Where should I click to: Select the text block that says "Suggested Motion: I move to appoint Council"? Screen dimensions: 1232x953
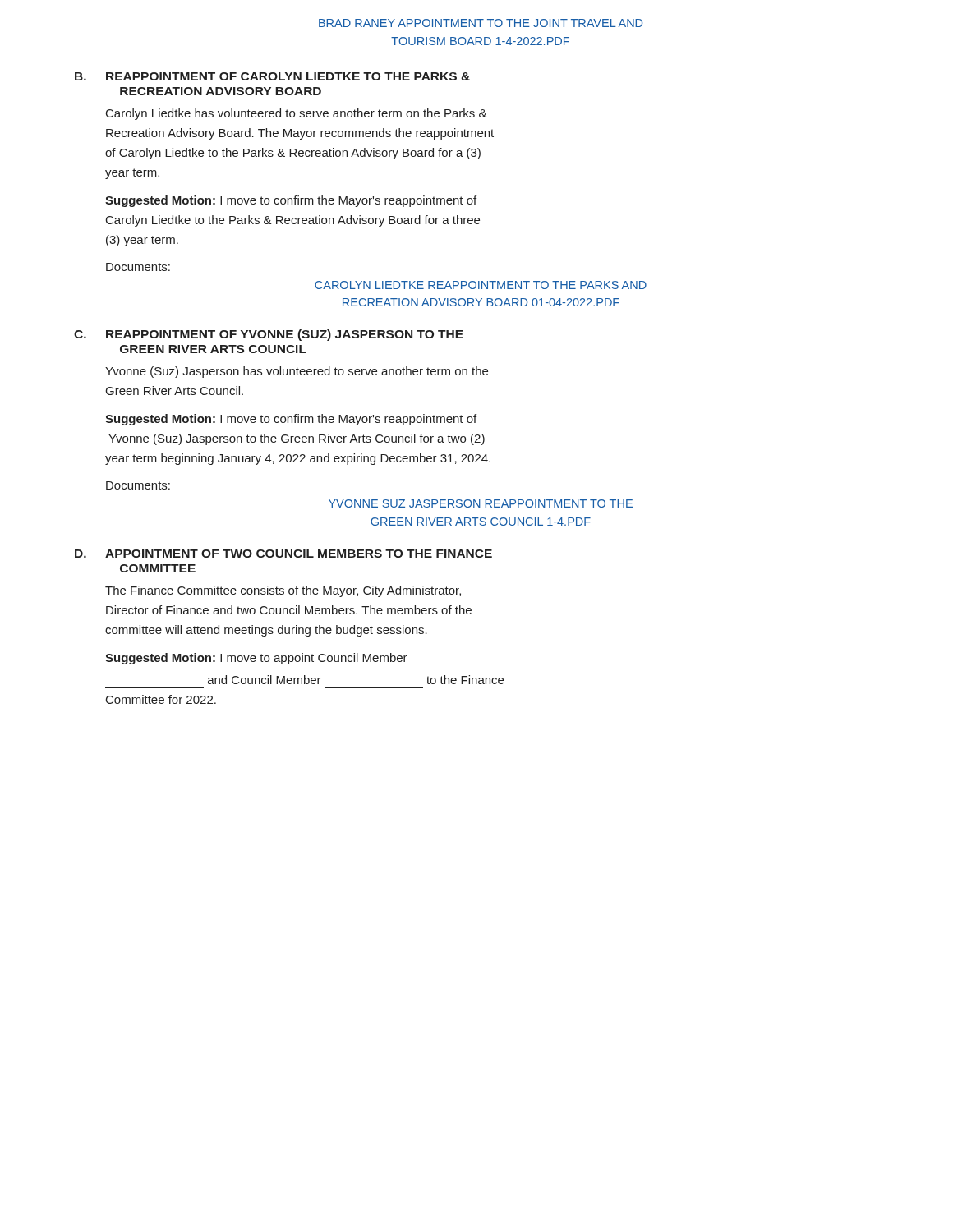305,678
